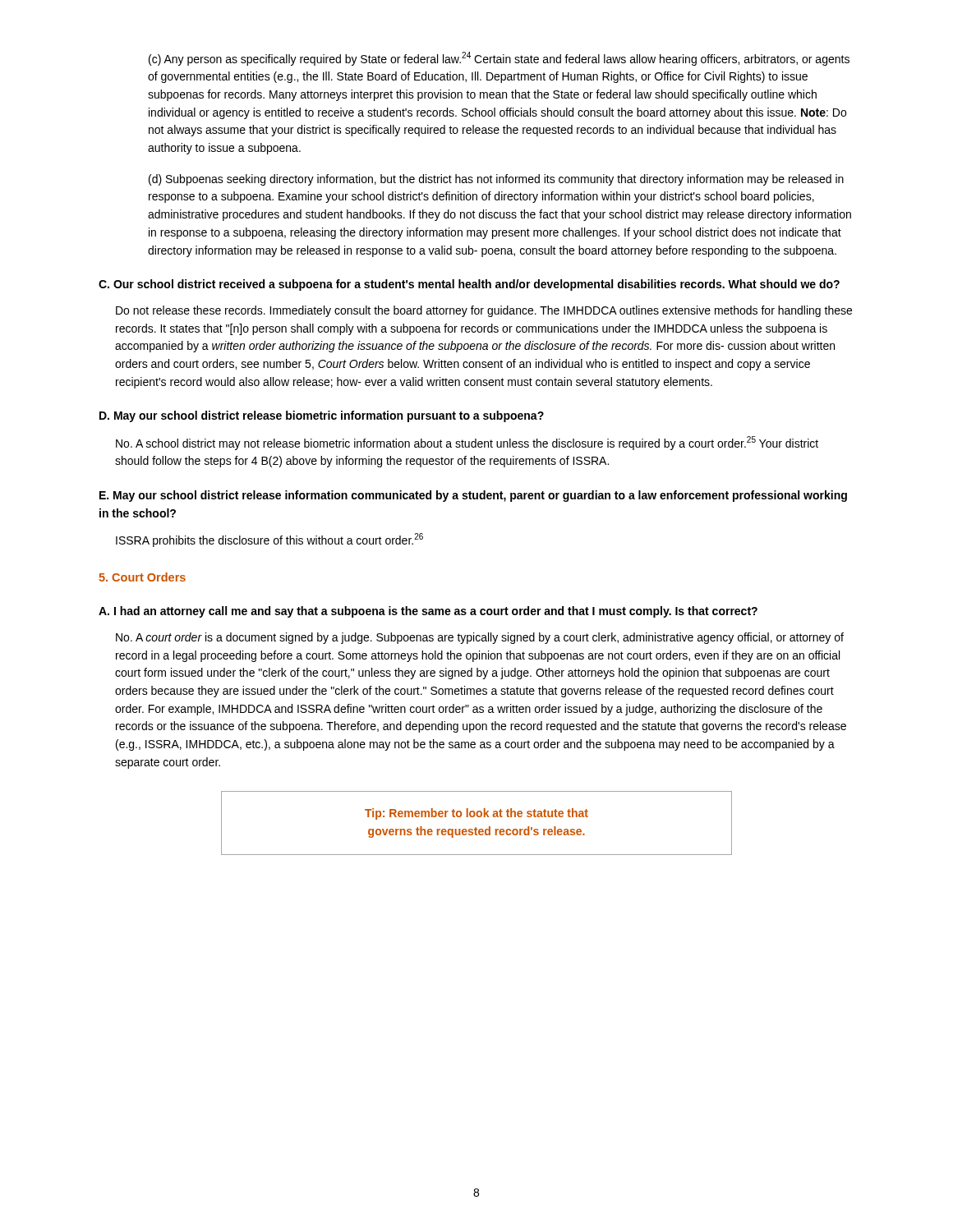Click on the passage starting "(c) Any person as specifically required"

click(501, 103)
